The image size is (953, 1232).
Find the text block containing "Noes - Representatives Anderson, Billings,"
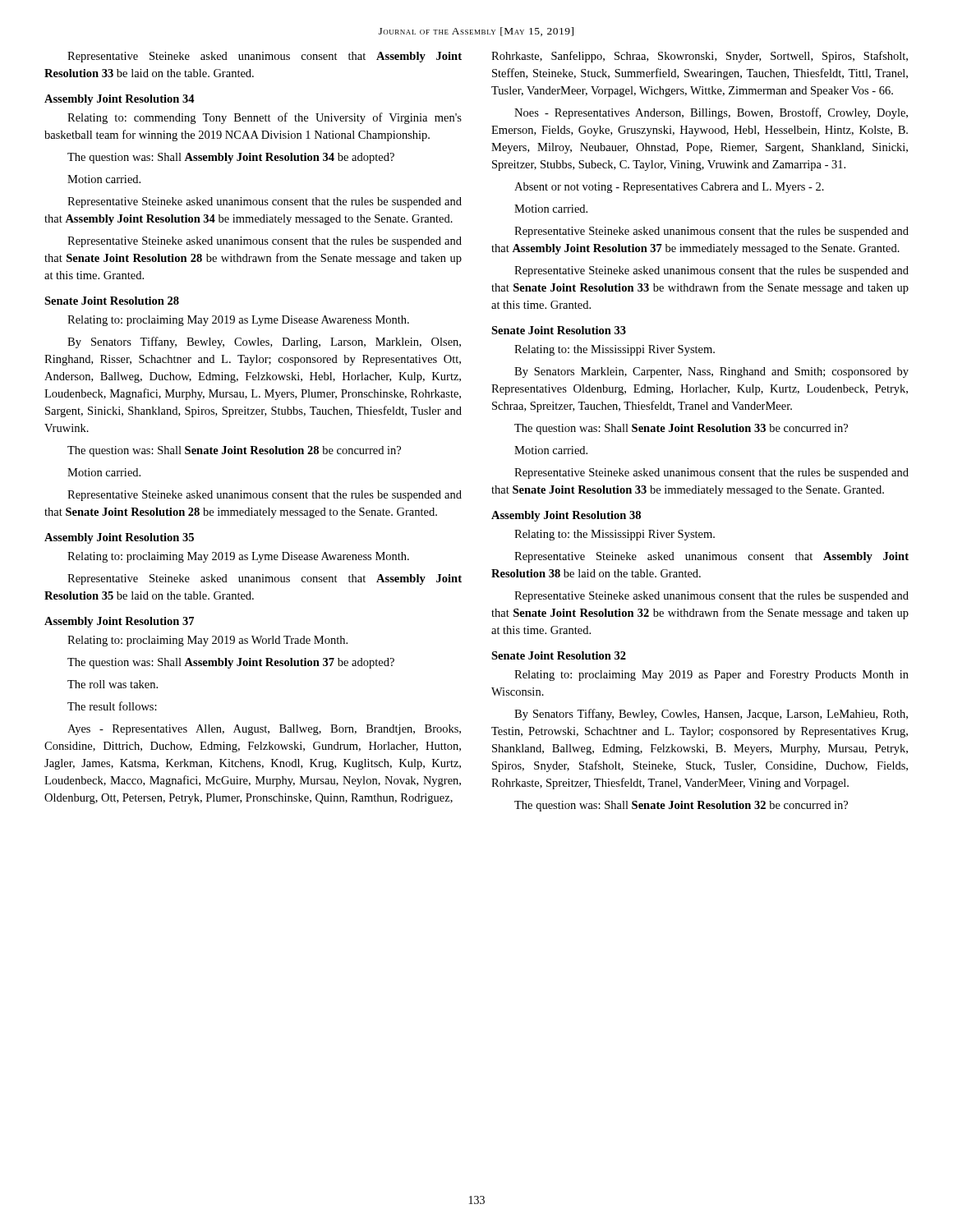(700, 138)
